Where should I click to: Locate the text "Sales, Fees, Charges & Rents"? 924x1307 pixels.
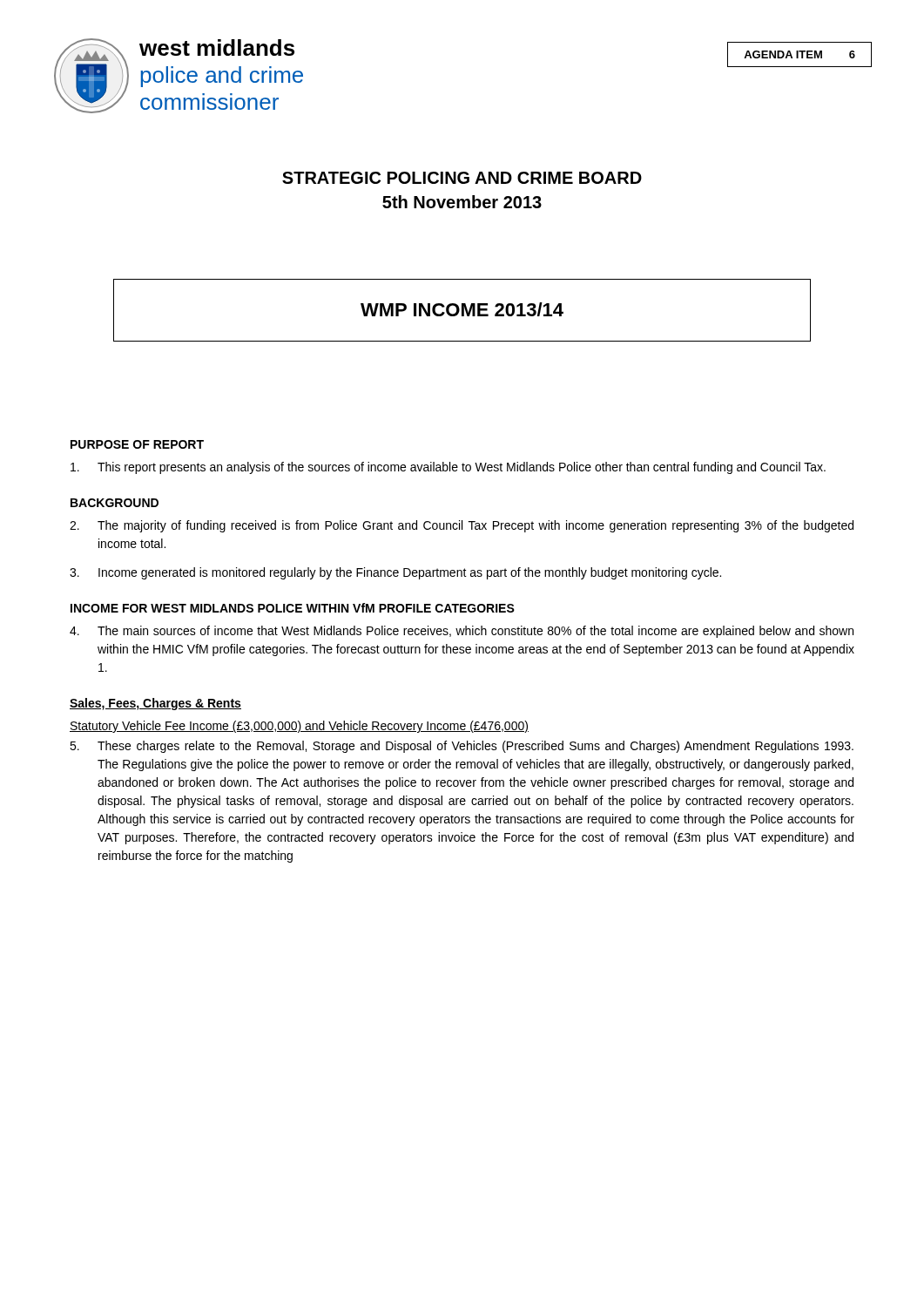(155, 703)
